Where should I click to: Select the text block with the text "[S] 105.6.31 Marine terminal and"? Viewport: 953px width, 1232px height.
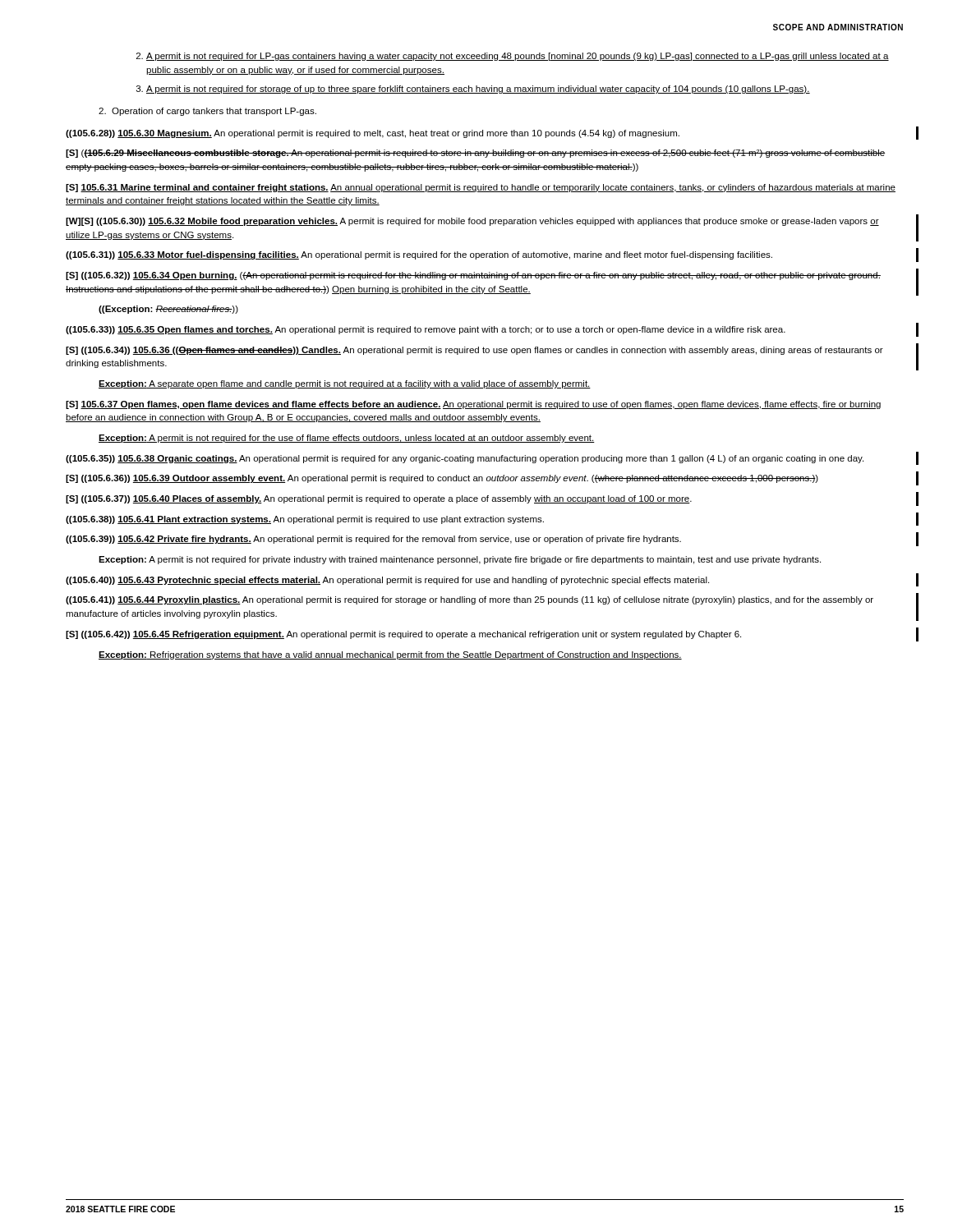[x=481, y=194]
